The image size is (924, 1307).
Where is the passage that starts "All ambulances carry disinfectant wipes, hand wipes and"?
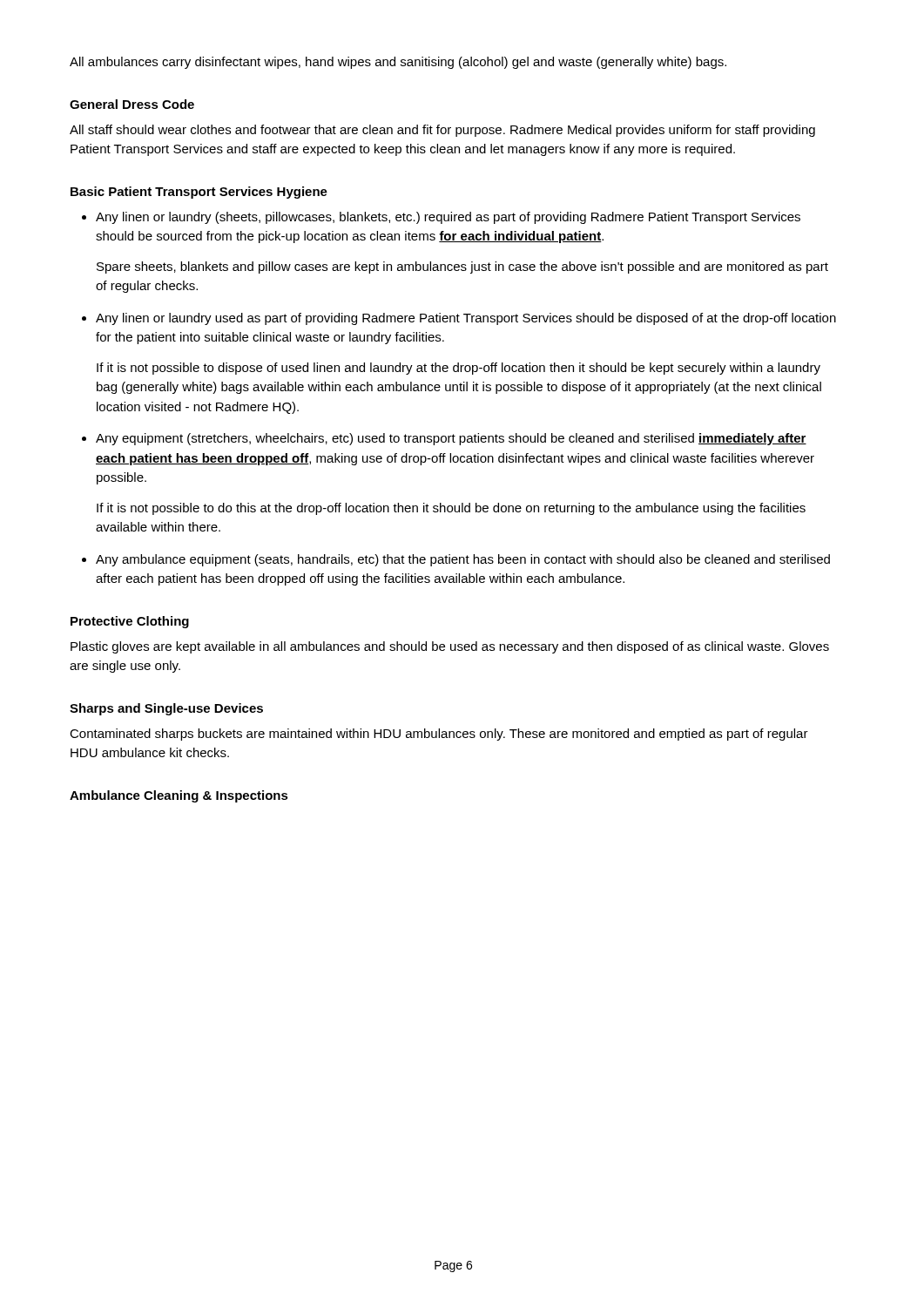click(399, 61)
